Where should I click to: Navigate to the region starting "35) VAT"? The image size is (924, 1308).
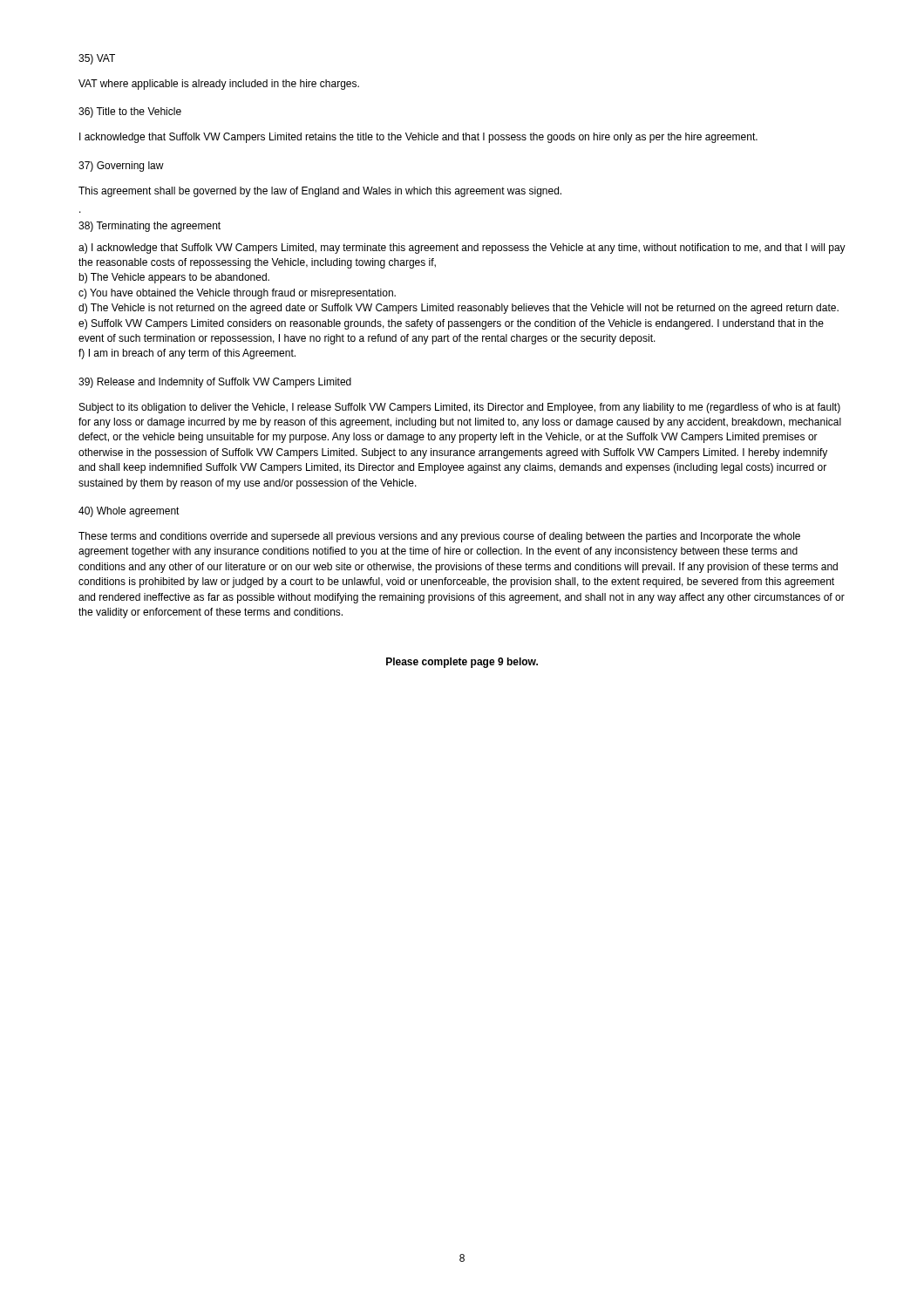tap(97, 58)
